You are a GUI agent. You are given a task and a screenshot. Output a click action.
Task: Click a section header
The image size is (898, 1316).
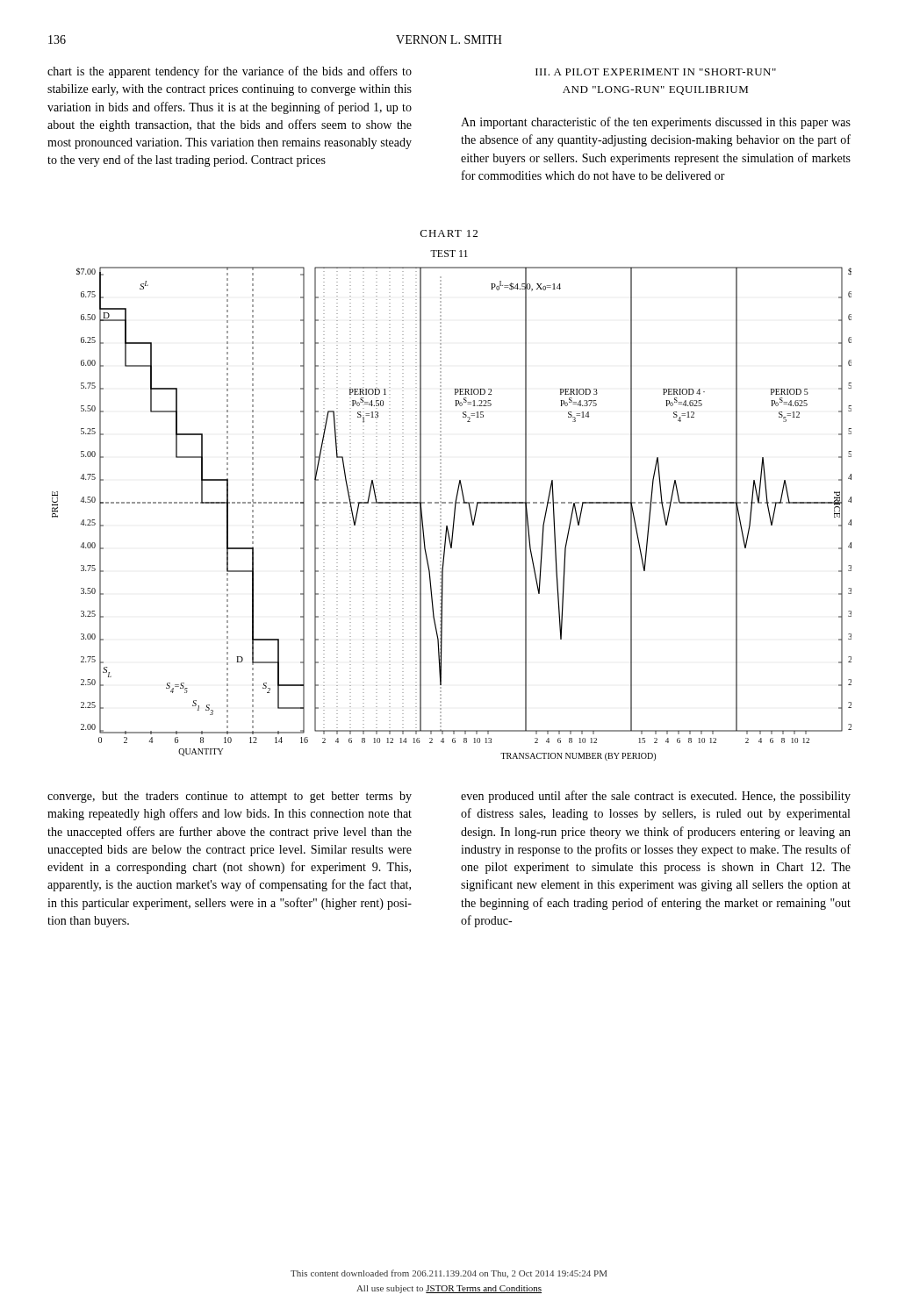click(656, 80)
